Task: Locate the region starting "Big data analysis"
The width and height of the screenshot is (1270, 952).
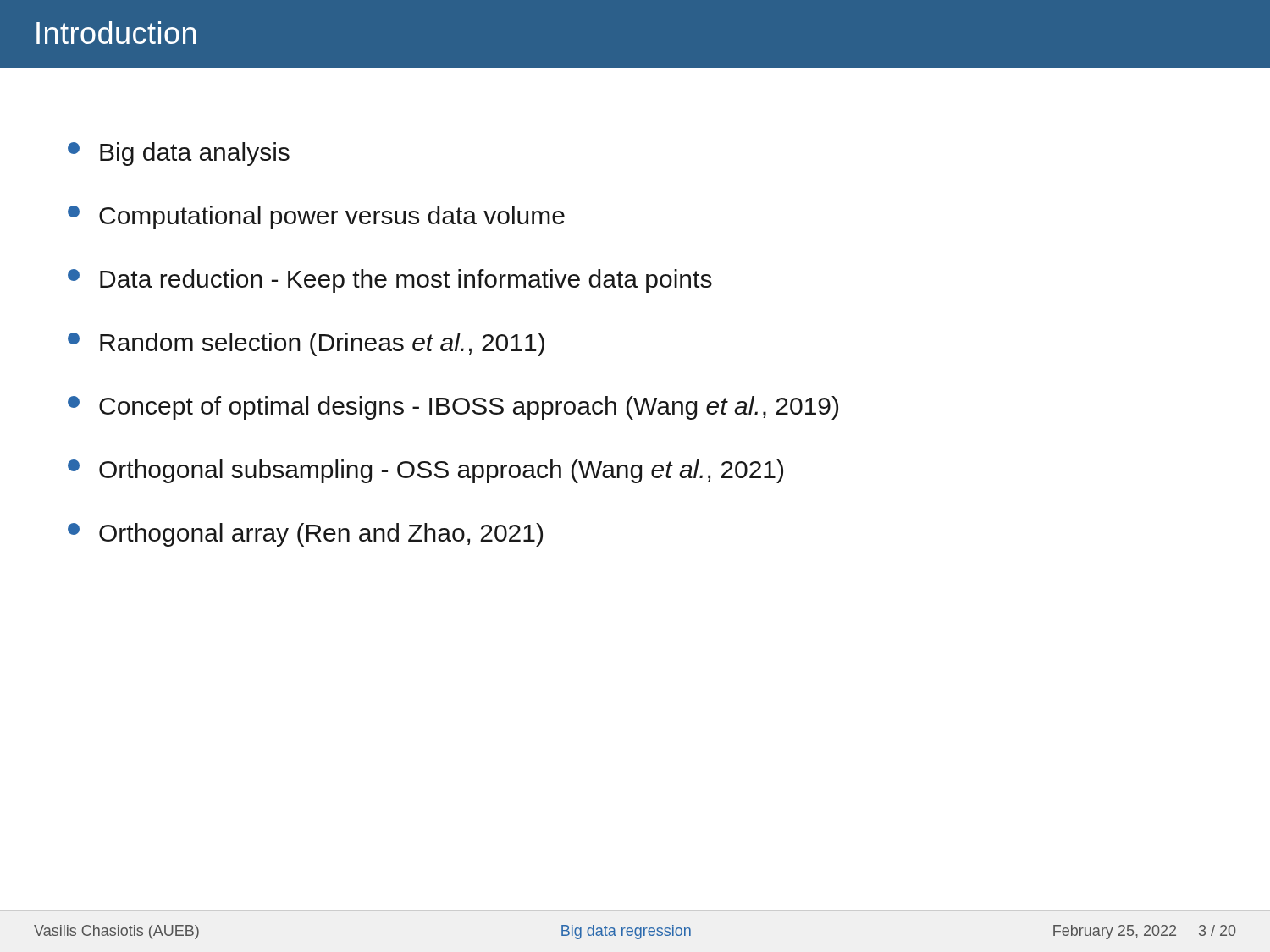Action: [179, 152]
